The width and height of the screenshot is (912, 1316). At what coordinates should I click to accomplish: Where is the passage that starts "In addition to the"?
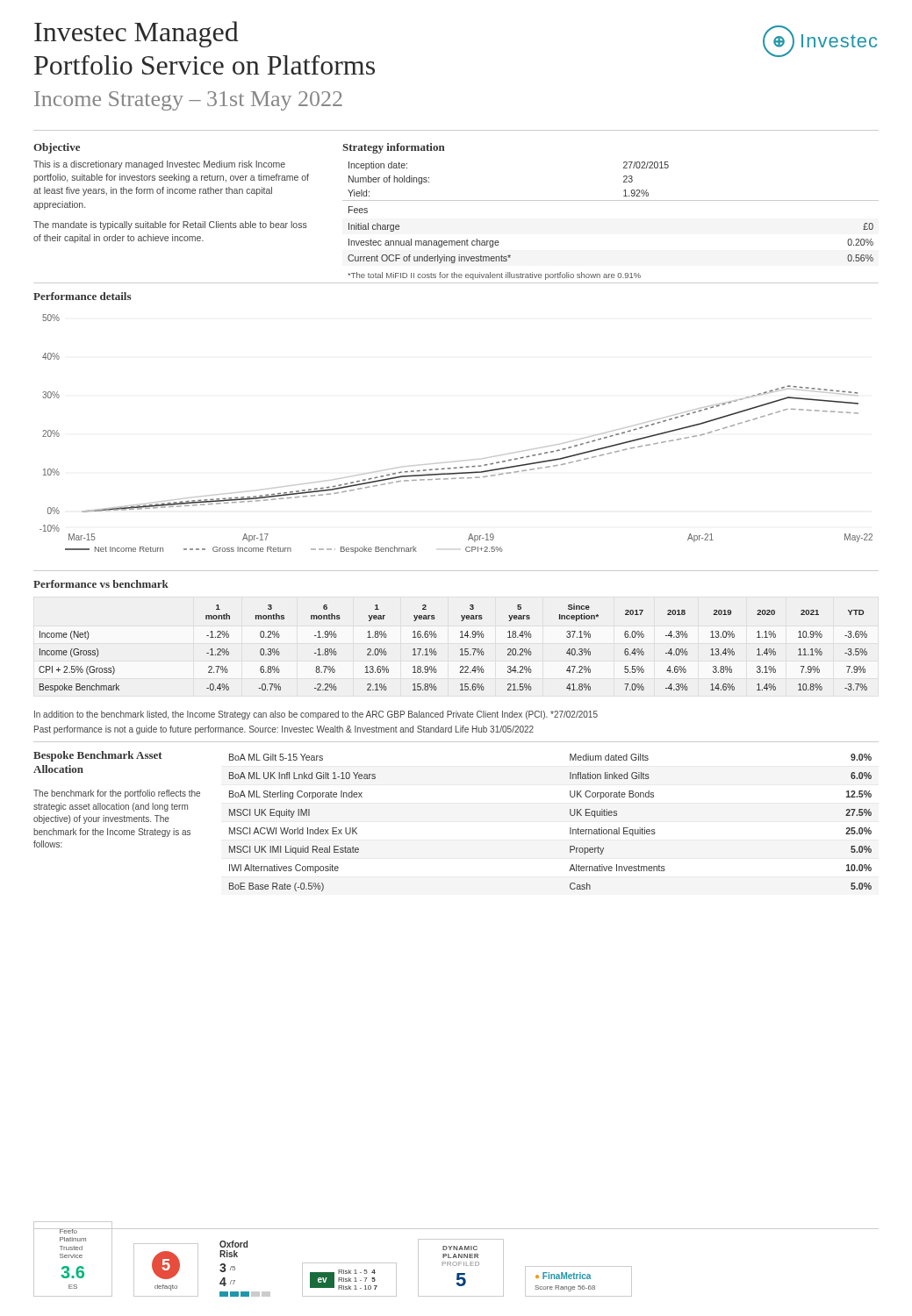pos(316,715)
